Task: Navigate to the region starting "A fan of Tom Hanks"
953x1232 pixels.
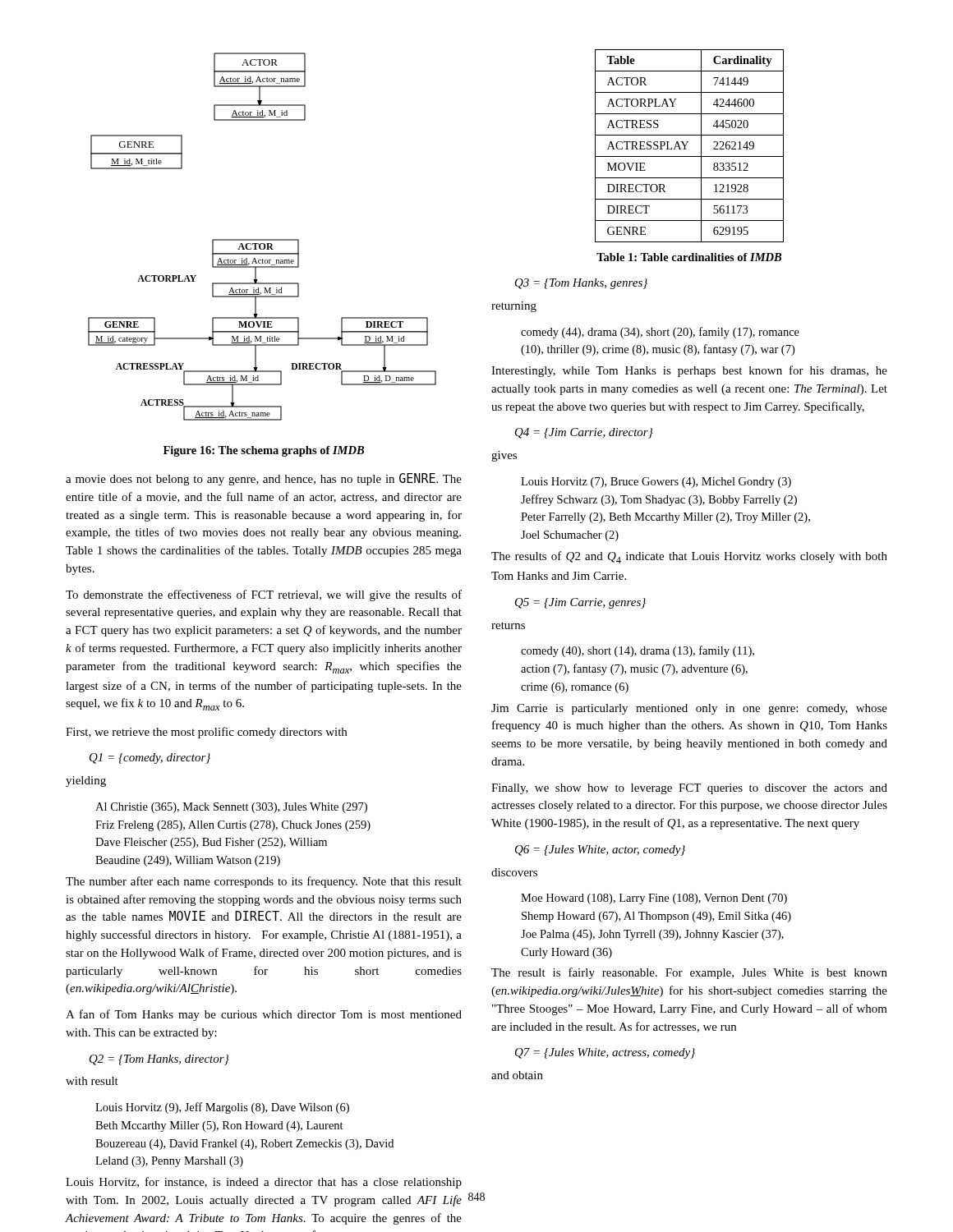Action: click(264, 1024)
